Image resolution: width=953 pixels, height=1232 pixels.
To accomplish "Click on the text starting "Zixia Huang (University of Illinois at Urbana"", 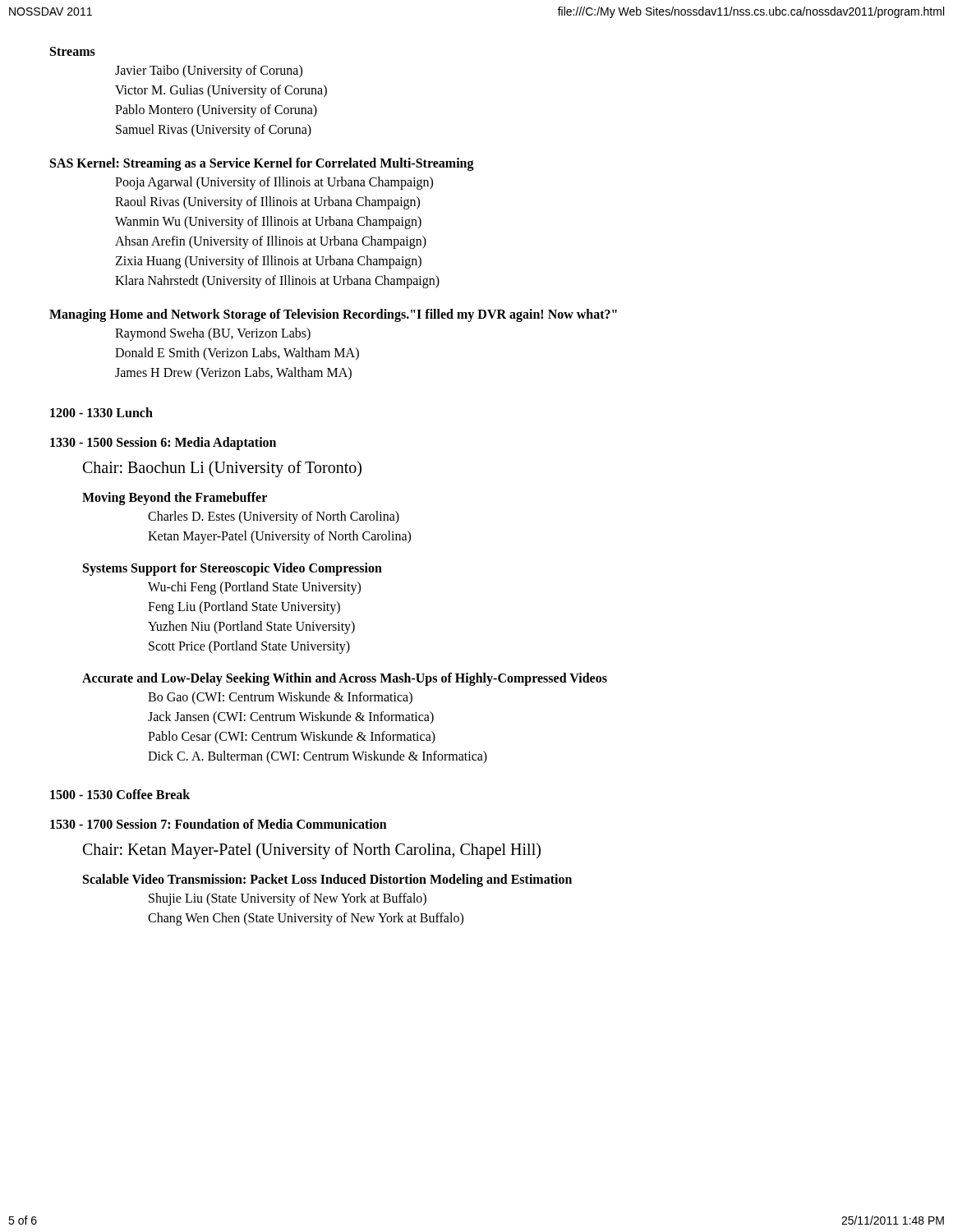I will pyautogui.click(x=269, y=261).
